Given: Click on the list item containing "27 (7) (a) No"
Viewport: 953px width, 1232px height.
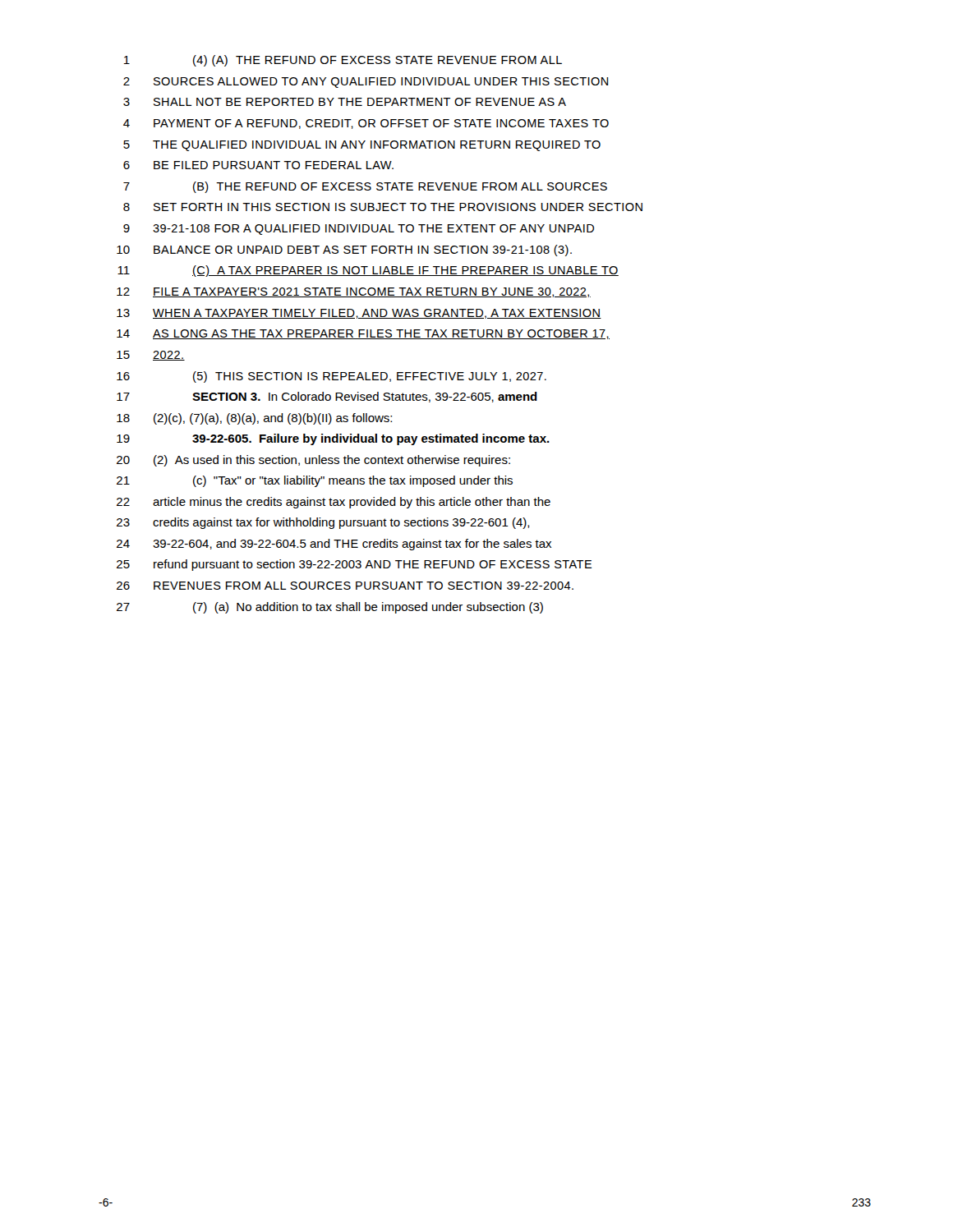Looking at the screenshot, I should tap(485, 607).
